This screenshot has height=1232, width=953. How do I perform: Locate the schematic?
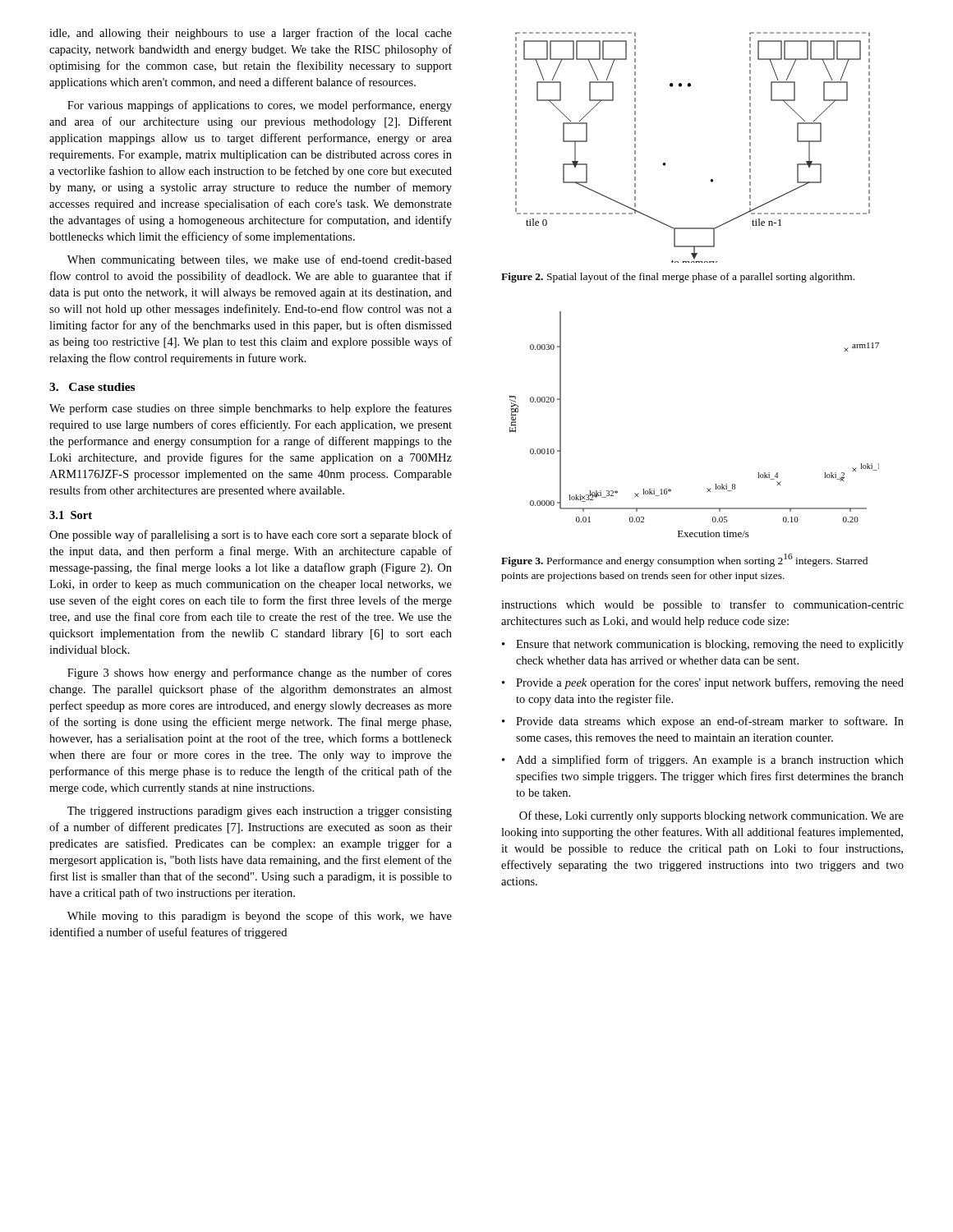702,144
